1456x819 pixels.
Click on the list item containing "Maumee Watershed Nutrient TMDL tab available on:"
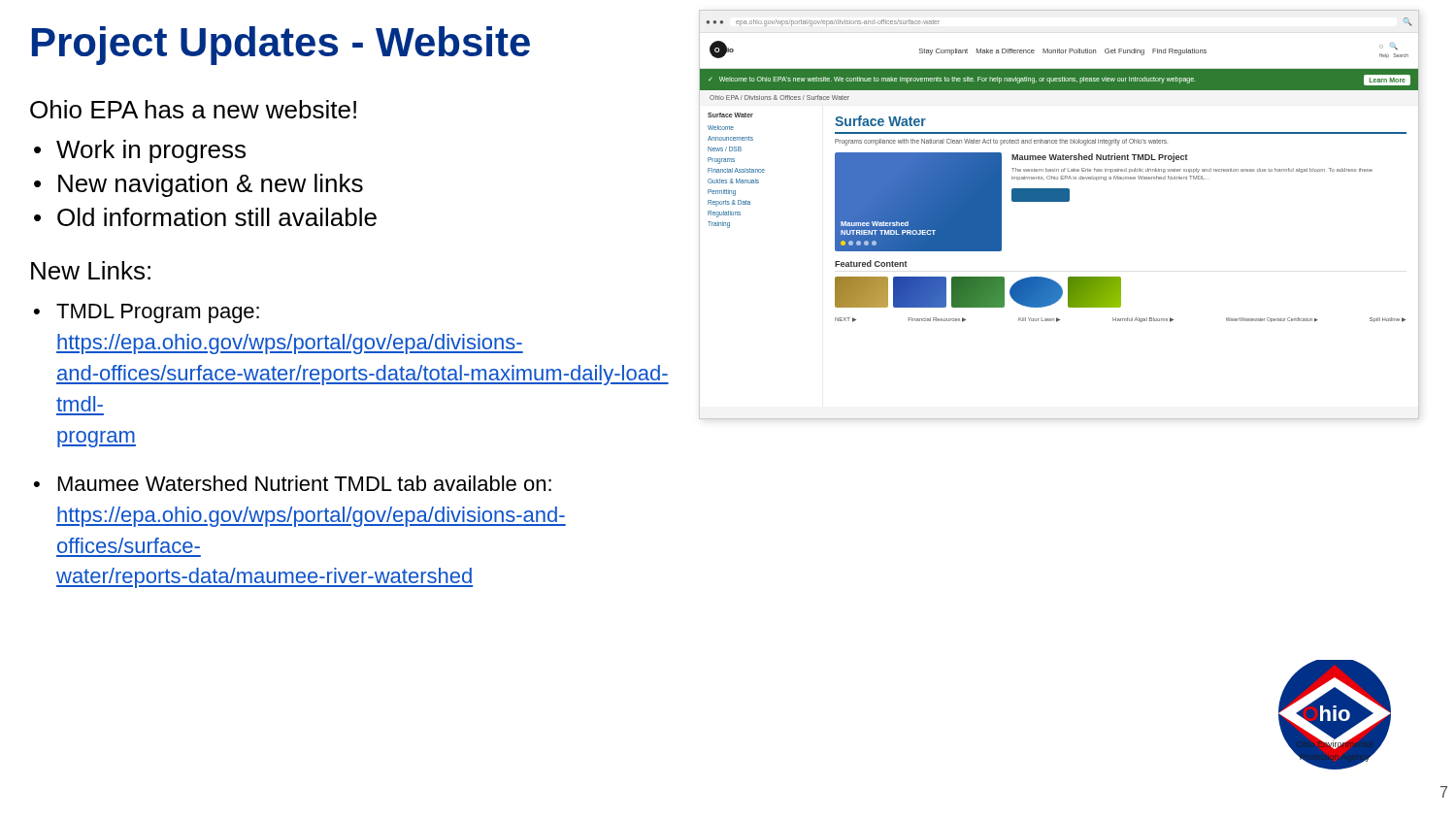point(311,530)
